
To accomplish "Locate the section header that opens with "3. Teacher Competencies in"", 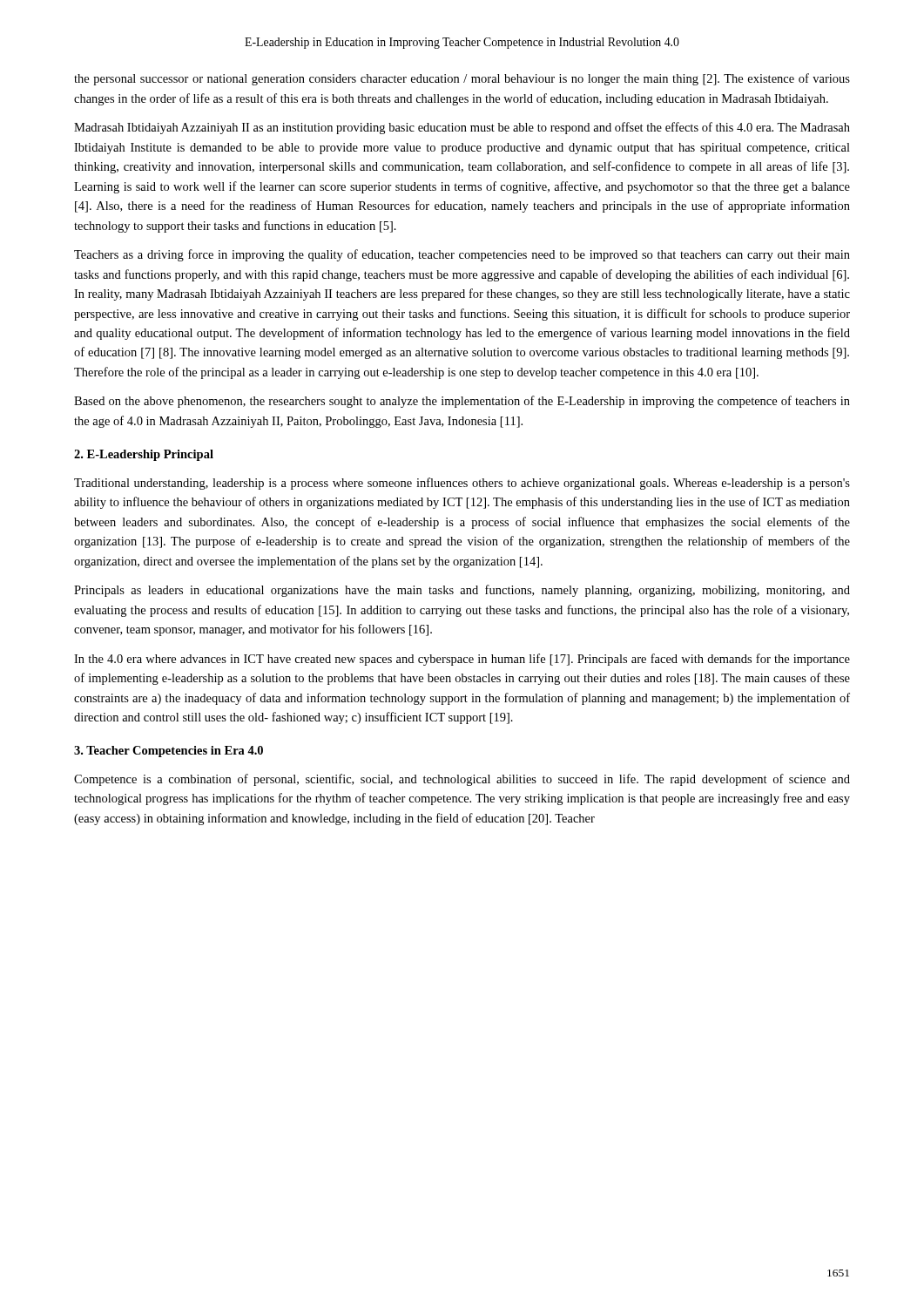I will pos(169,751).
